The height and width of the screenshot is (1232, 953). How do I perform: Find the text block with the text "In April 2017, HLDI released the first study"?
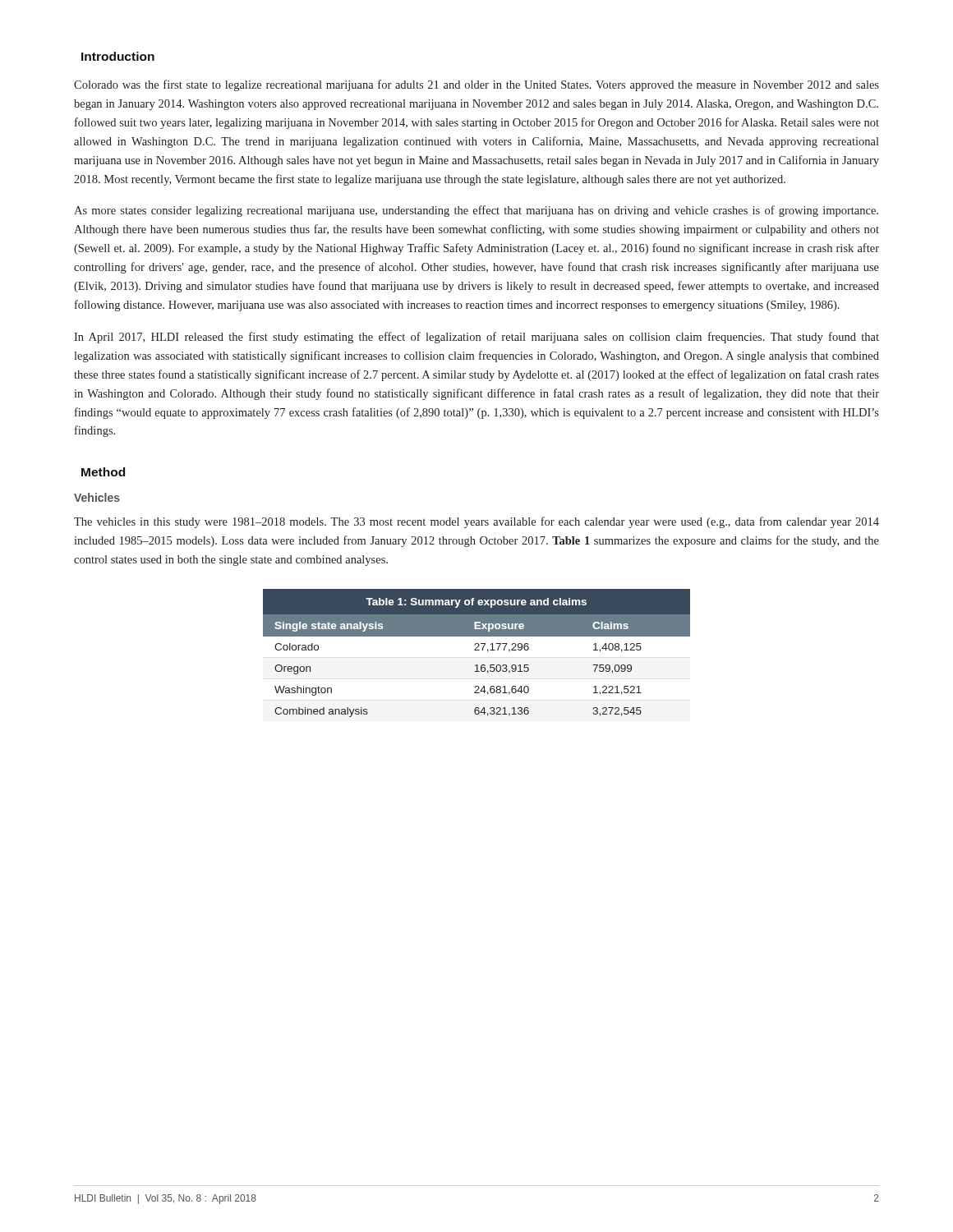pyautogui.click(x=476, y=384)
